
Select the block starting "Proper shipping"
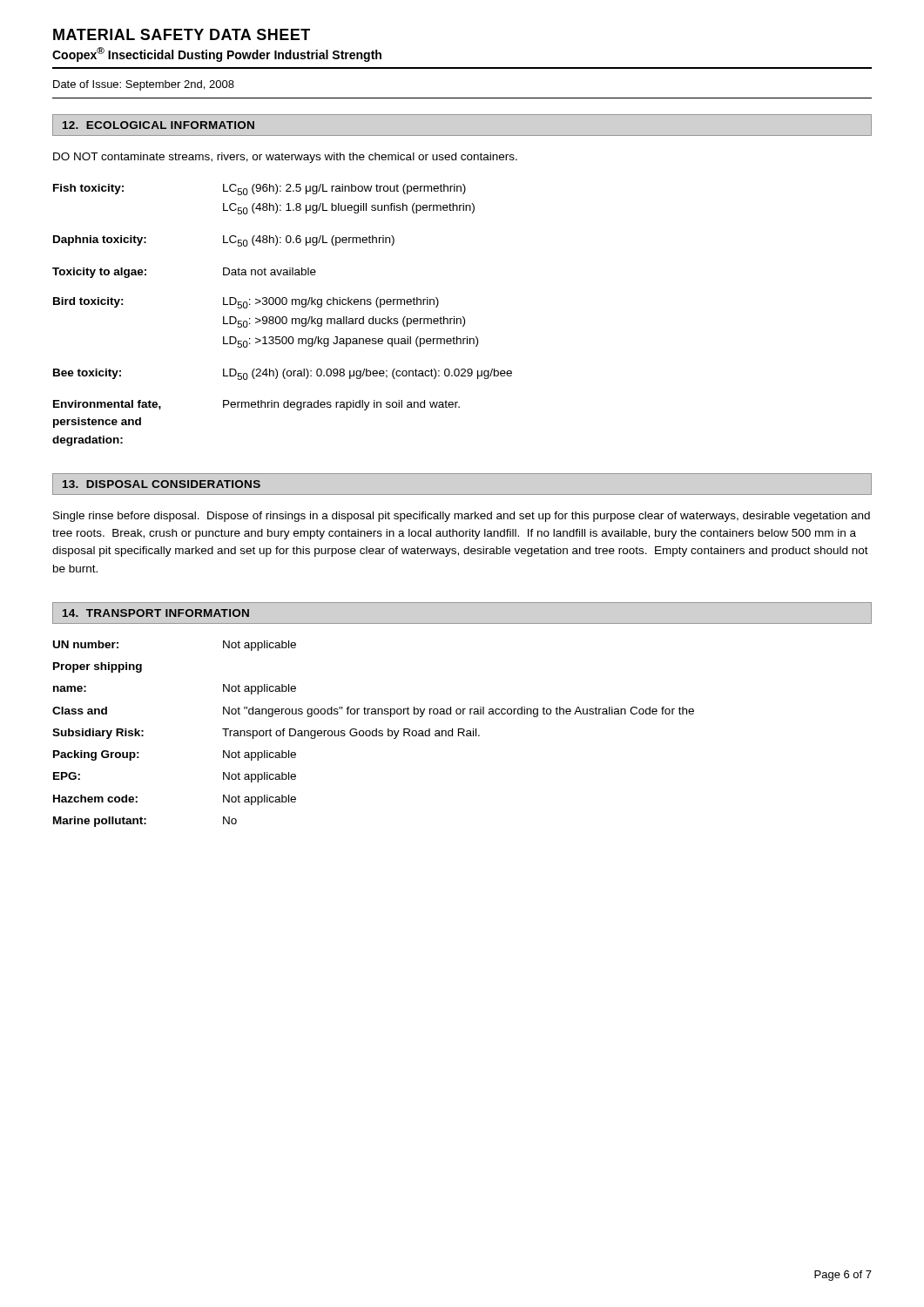(x=98, y=667)
